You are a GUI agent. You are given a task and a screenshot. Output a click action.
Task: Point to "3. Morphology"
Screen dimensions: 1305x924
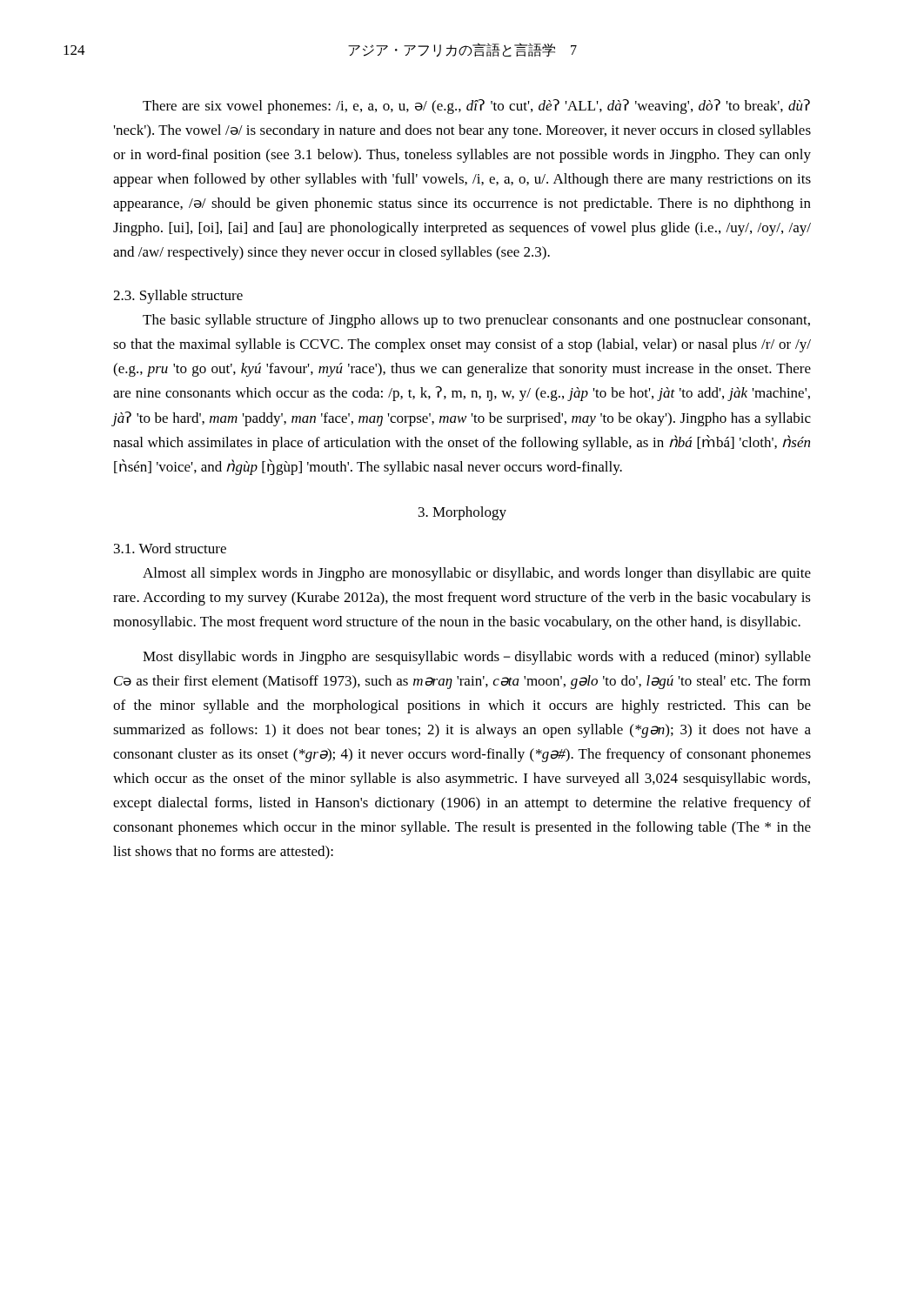point(462,512)
